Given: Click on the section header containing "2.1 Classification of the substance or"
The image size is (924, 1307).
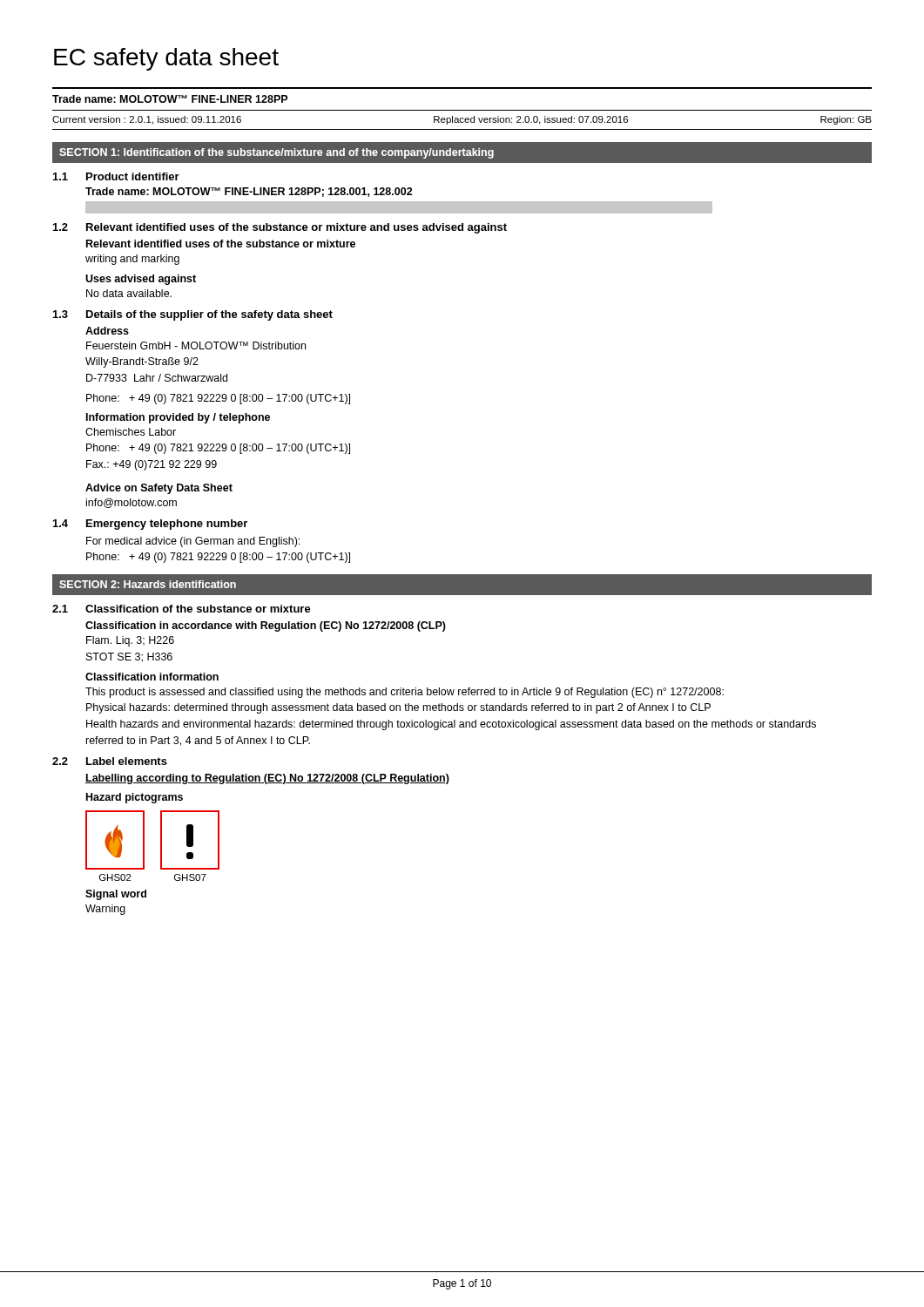Looking at the screenshot, I should pos(182,609).
